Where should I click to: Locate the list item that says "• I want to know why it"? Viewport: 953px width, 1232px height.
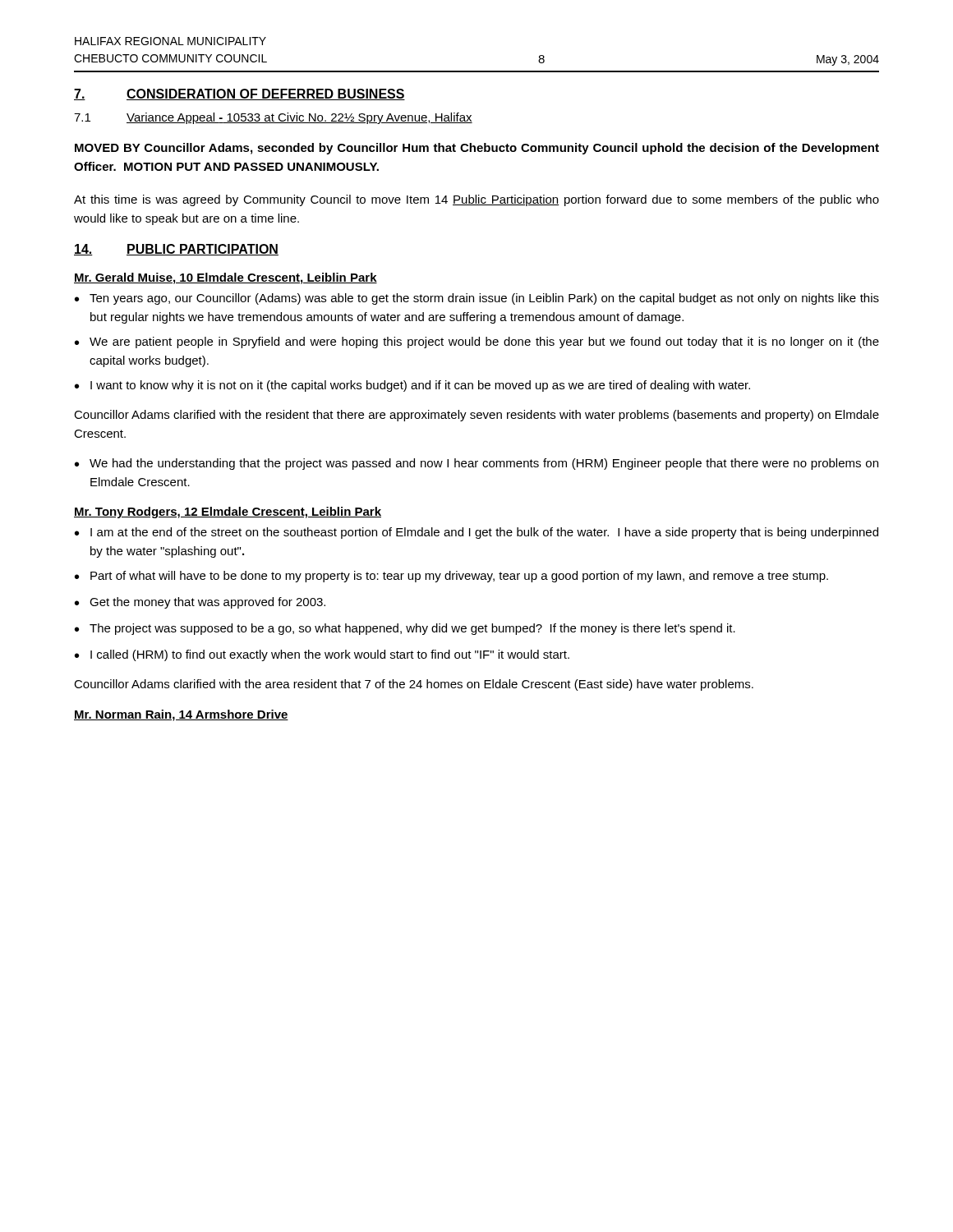(x=476, y=386)
